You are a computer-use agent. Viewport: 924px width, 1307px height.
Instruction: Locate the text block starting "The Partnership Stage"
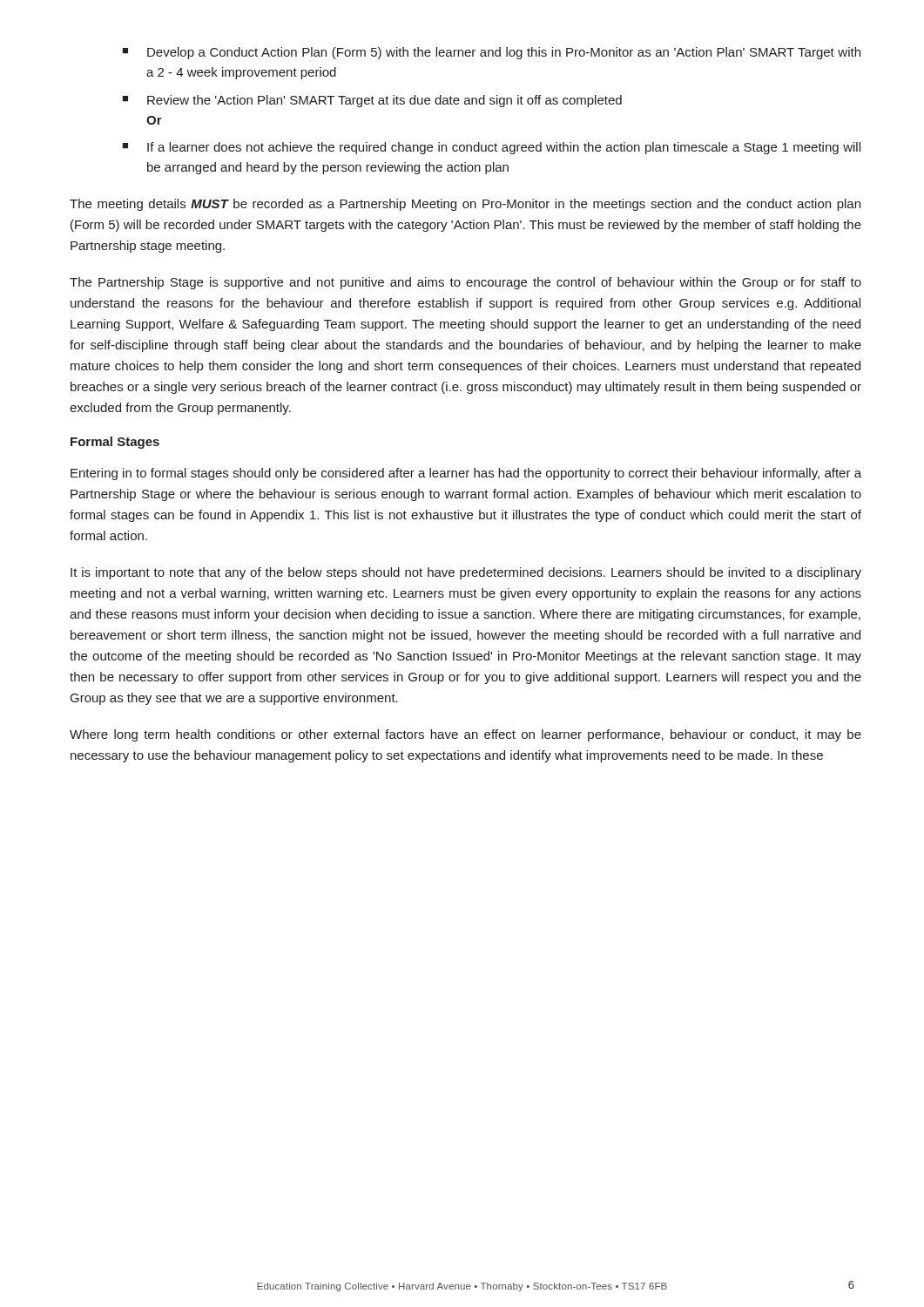(465, 344)
